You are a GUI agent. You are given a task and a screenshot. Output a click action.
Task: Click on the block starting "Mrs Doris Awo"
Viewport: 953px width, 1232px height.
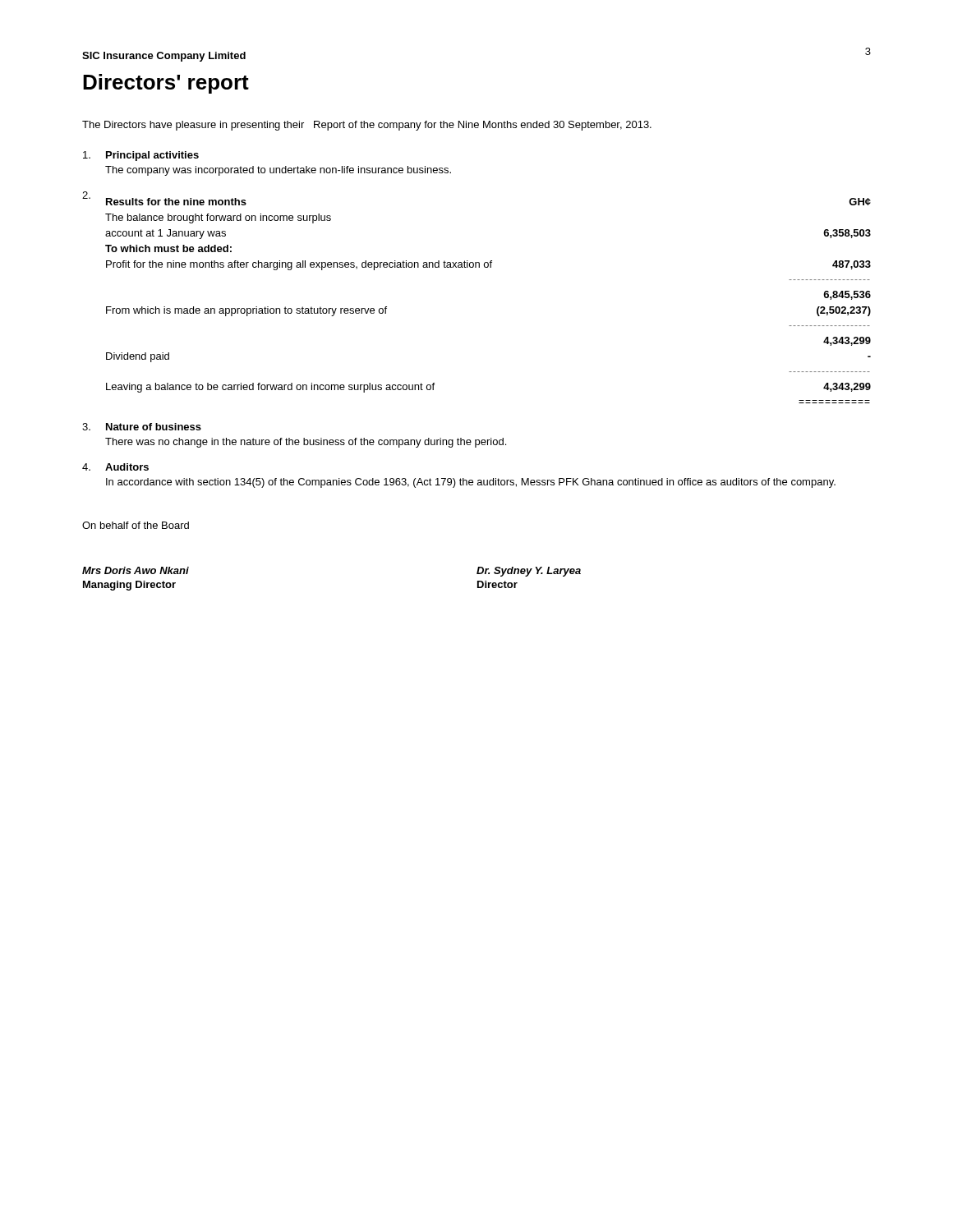pyautogui.click(x=136, y=570)
